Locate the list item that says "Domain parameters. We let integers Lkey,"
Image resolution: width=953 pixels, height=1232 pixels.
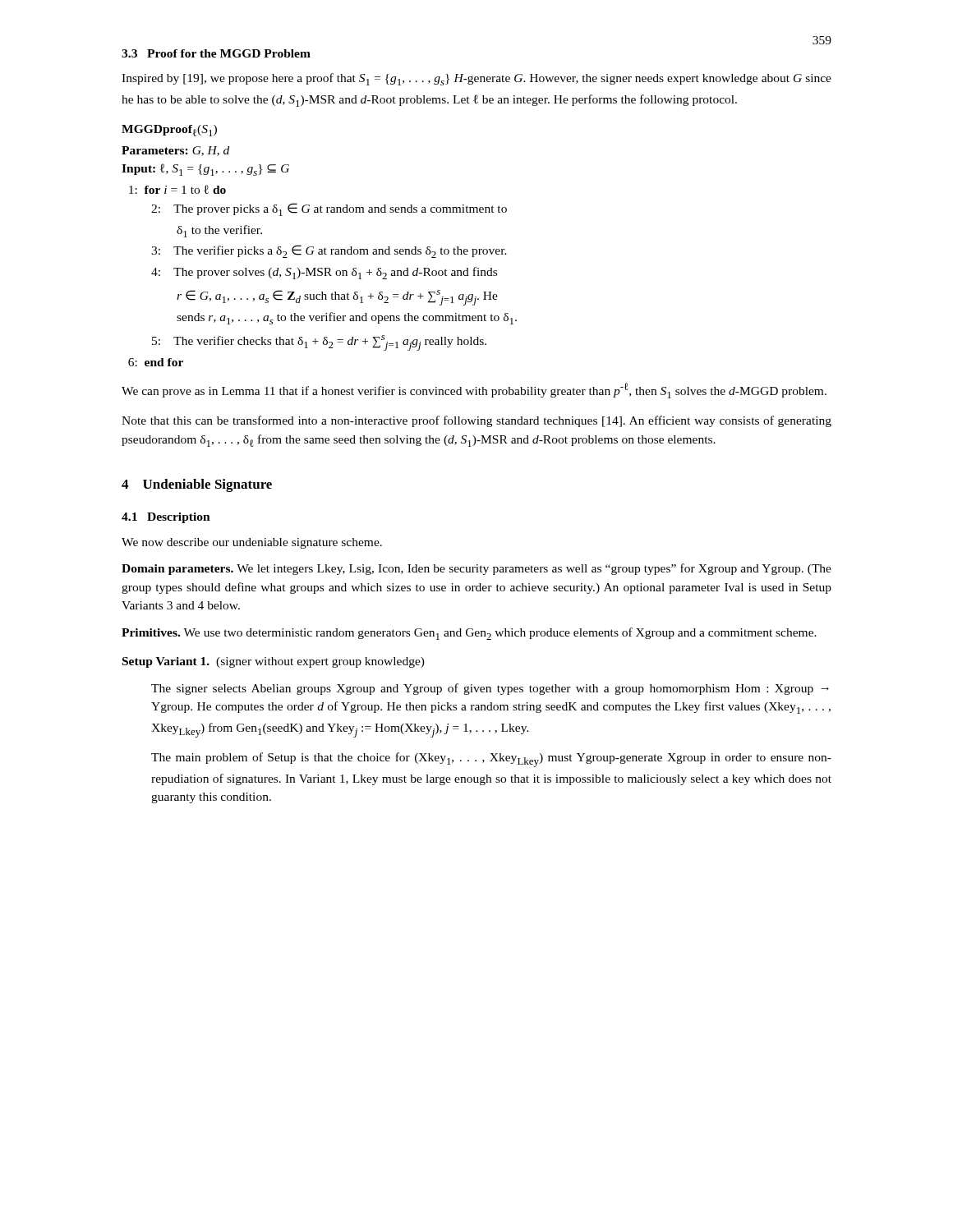click(x=476, y=587)
